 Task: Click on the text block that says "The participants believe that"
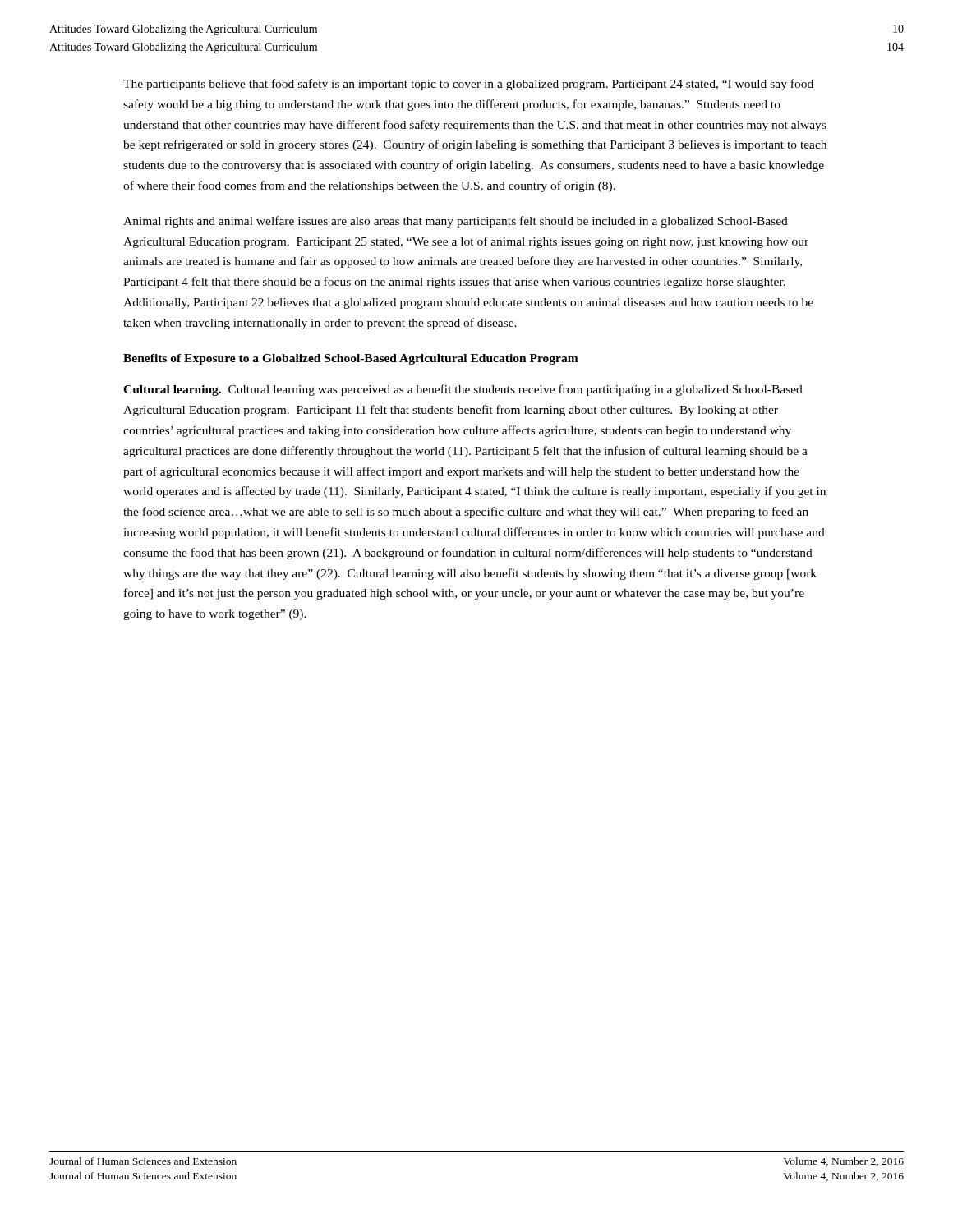[x=475, y=134]
